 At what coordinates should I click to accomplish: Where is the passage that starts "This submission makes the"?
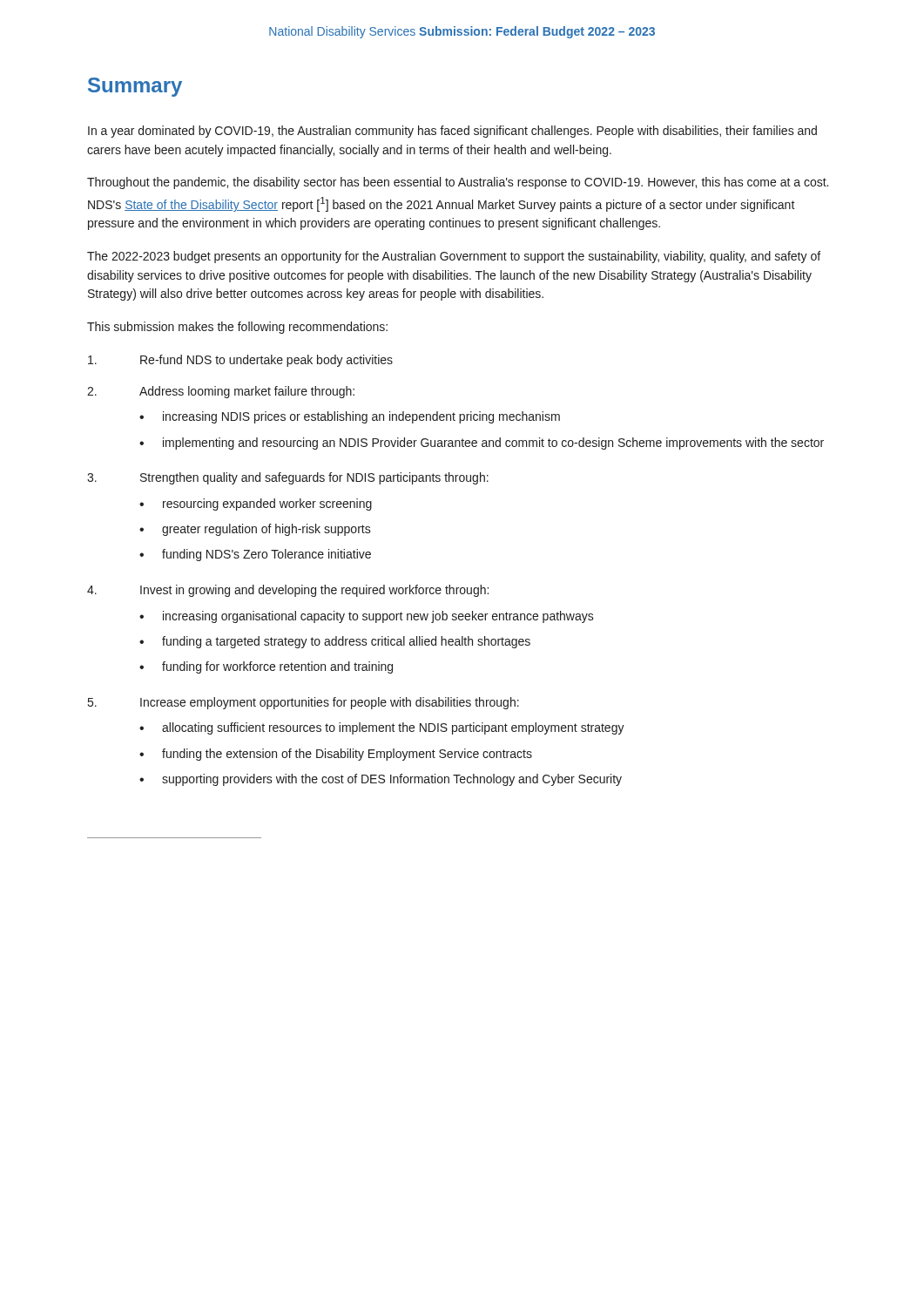(x=238, y=327)
